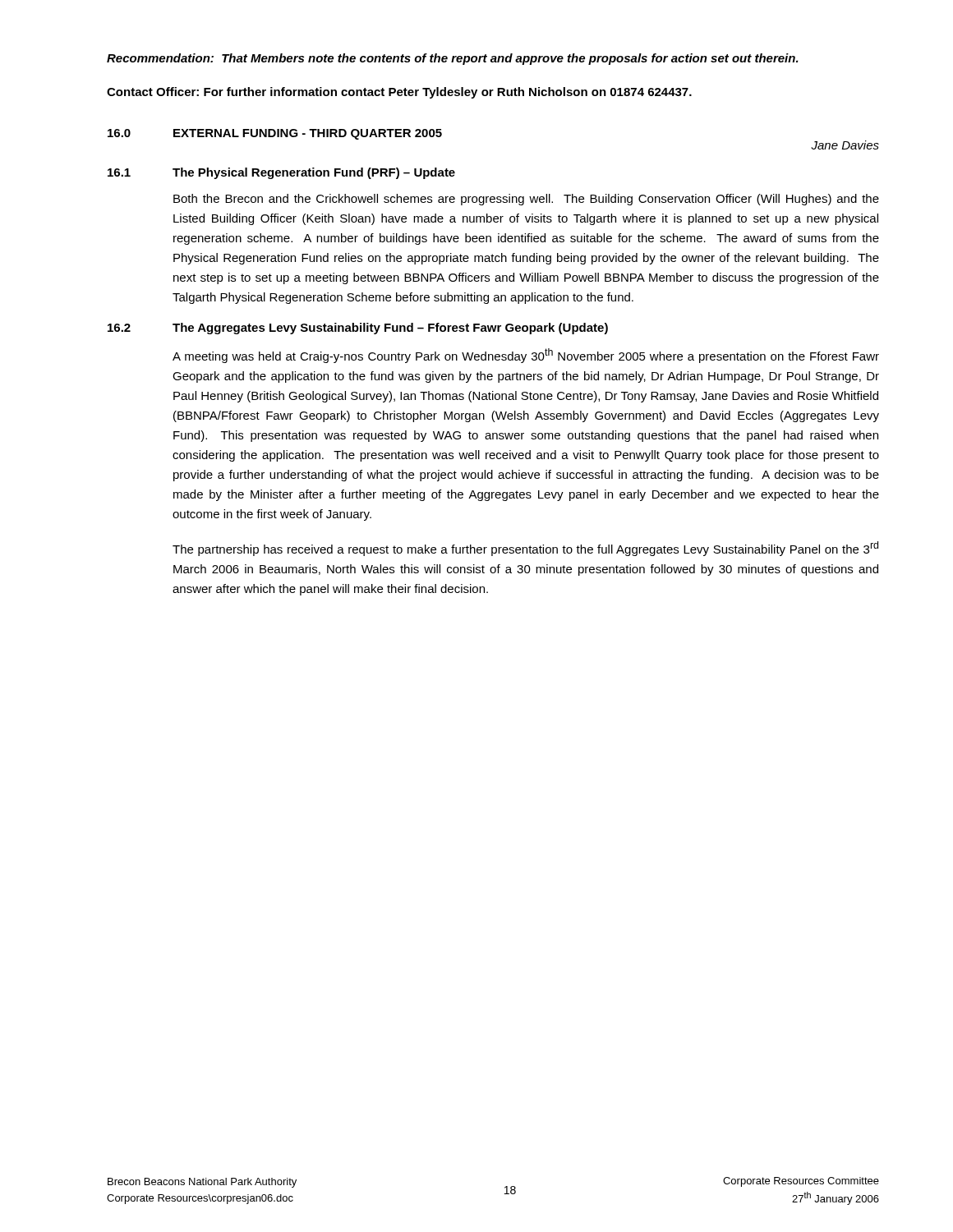
Task: Find the block on this page that starts "Recommendation: That Members note"
Action: point(453,58)
